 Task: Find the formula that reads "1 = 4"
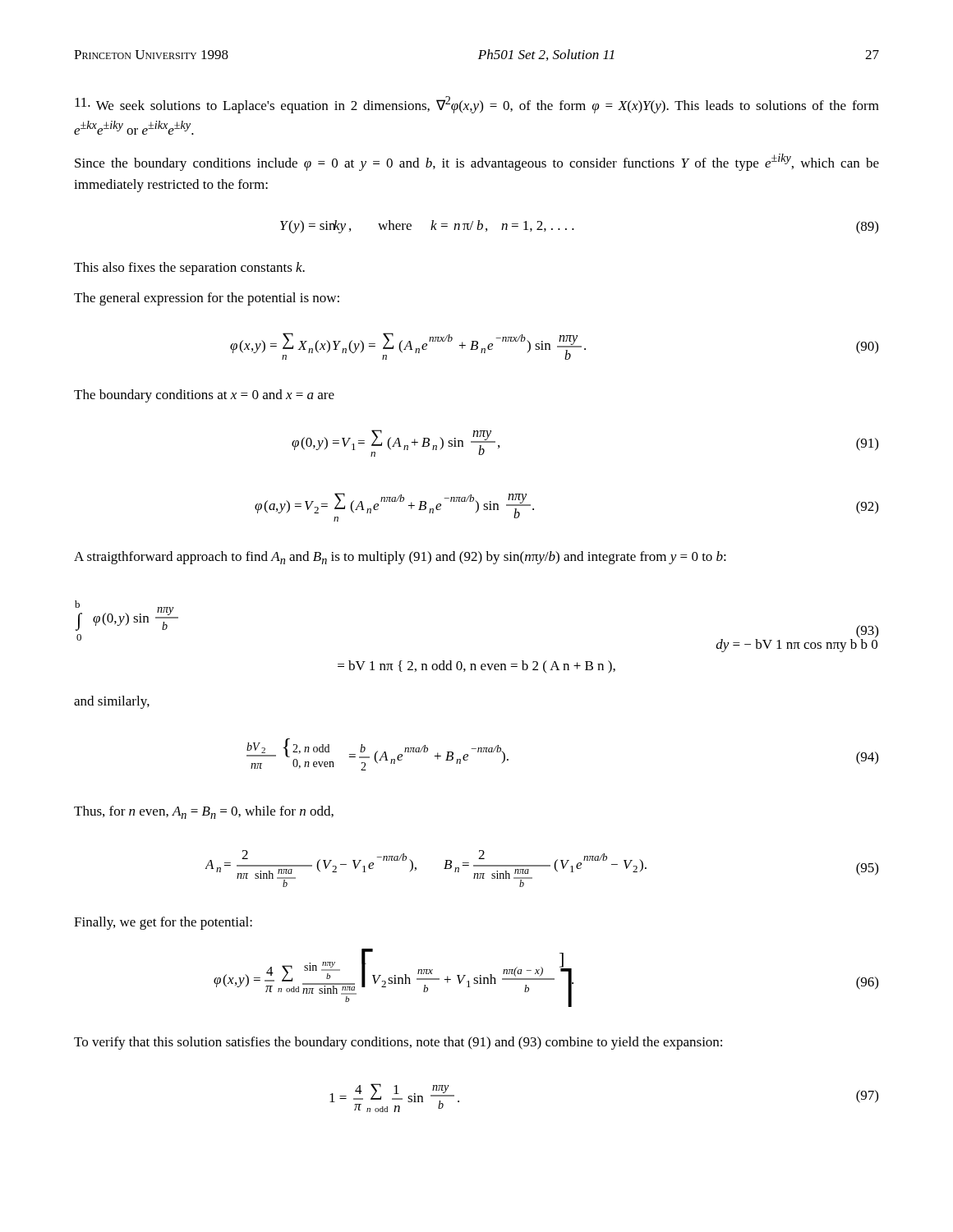pos(397,1099)
